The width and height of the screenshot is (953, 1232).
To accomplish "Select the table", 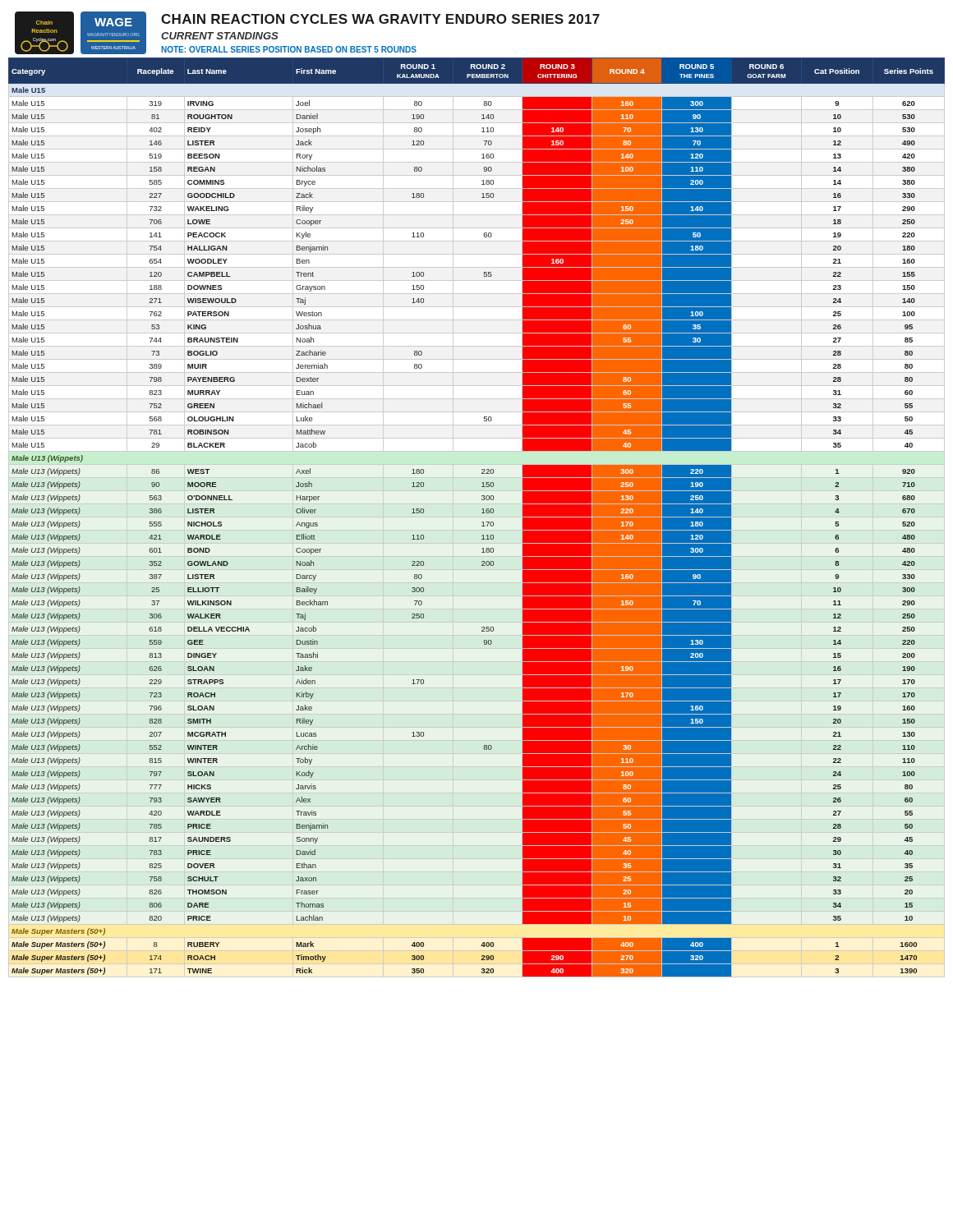I will click(x=476, y=517).
